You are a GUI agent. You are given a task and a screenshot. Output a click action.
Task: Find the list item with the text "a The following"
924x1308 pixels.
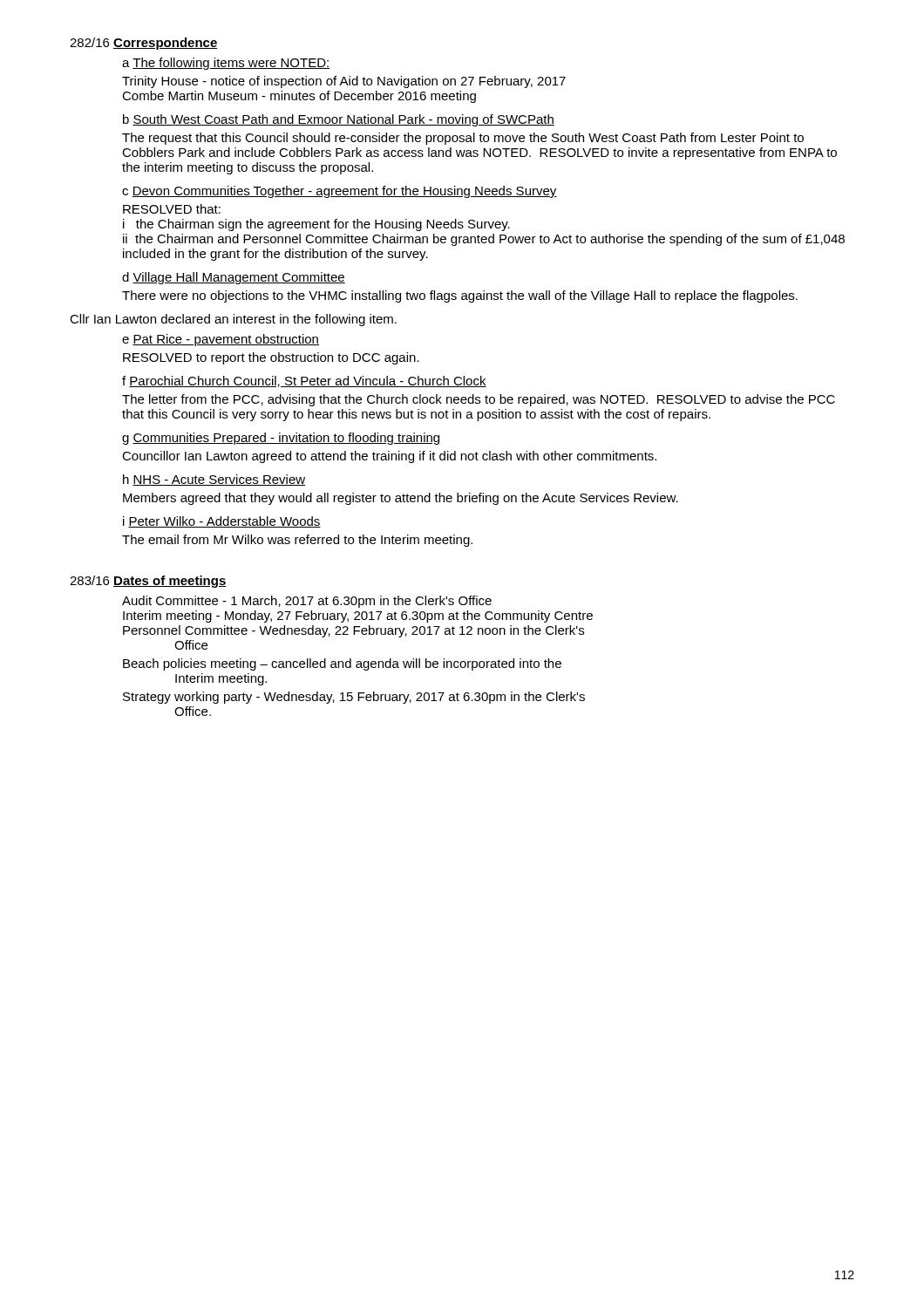pyautogui.click(x=488, y=79)
